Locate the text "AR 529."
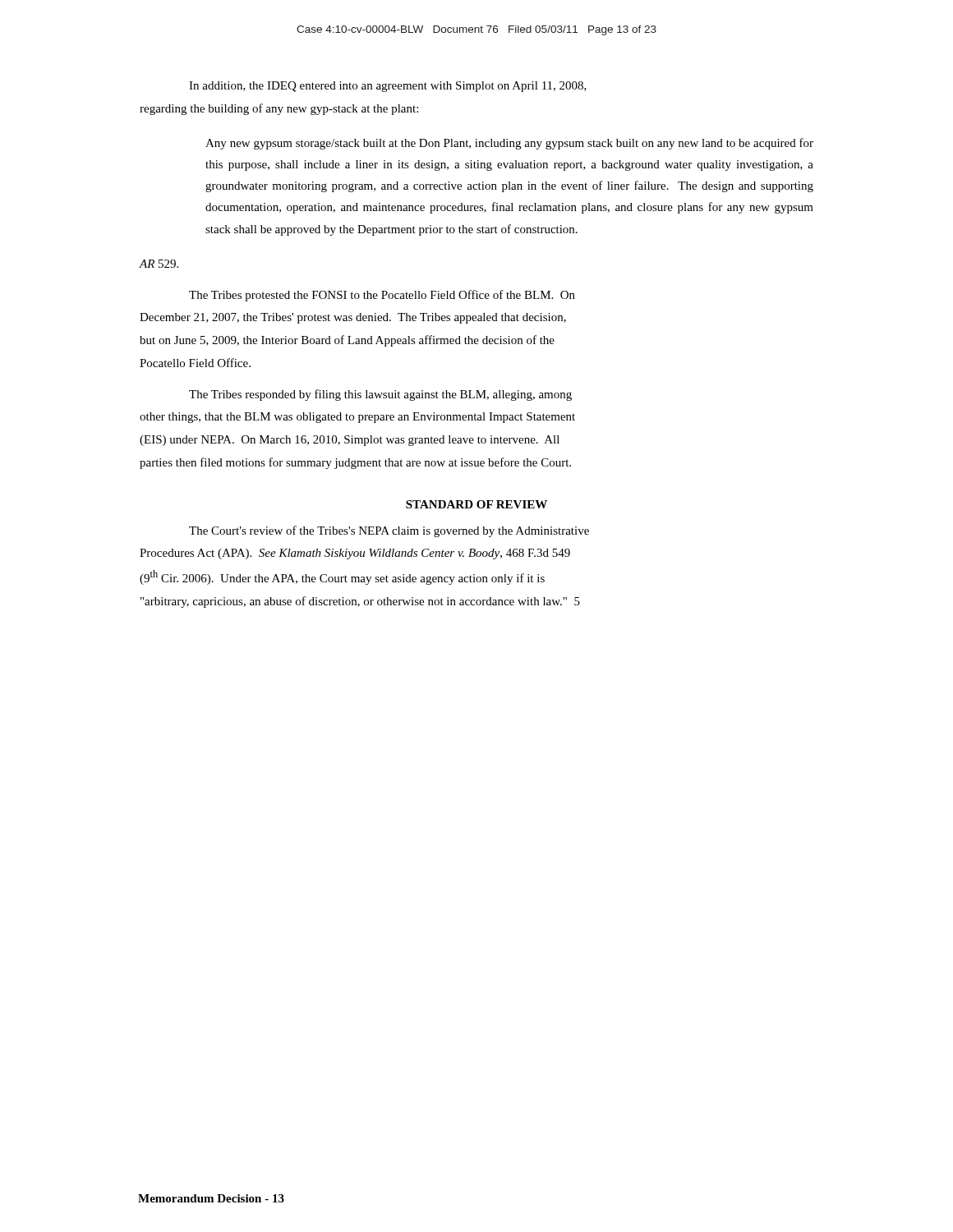Screen dimensions: 1232x953 pos(160,263)
